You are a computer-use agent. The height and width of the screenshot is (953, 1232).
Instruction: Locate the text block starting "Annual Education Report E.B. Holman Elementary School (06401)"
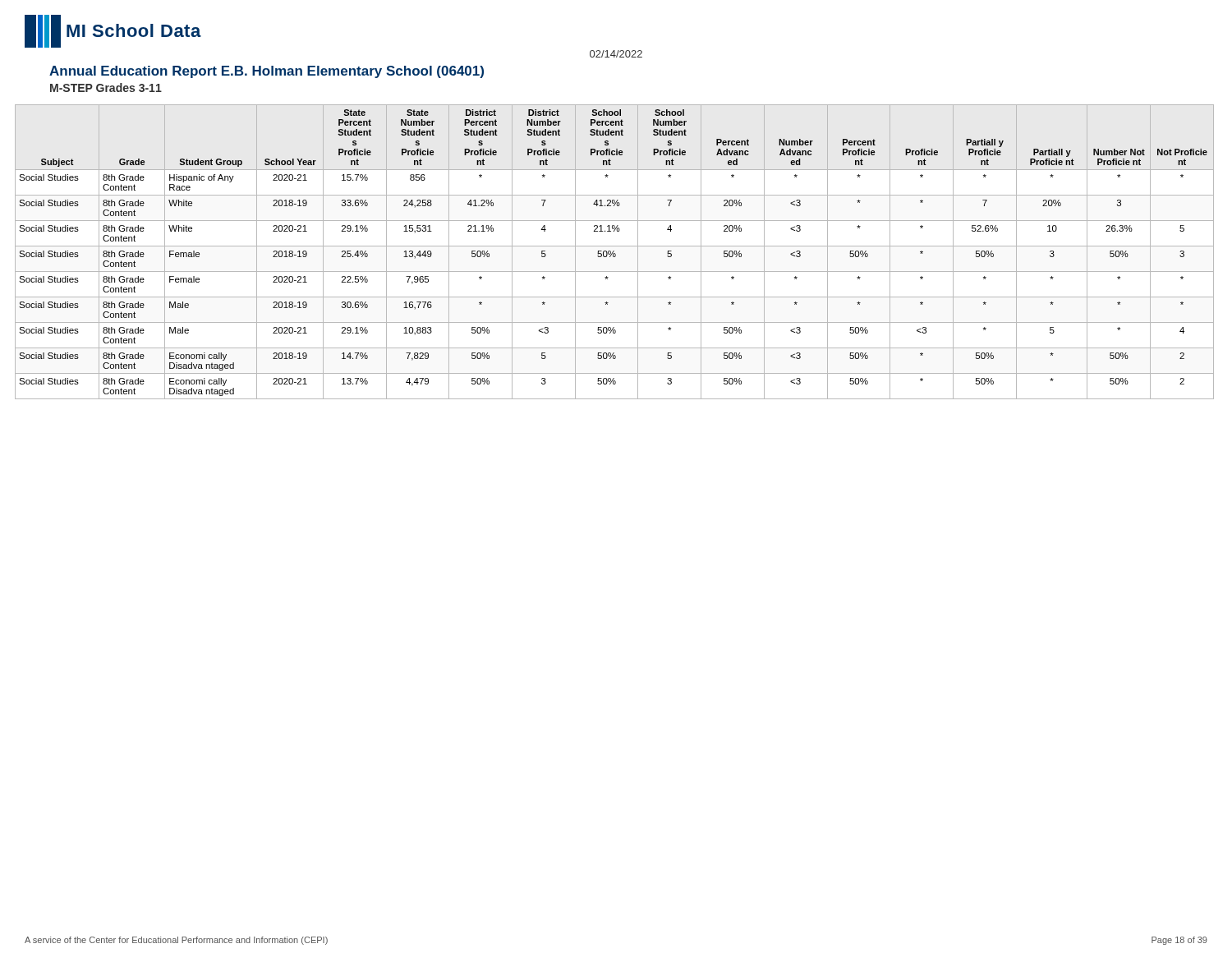point(267,71)
